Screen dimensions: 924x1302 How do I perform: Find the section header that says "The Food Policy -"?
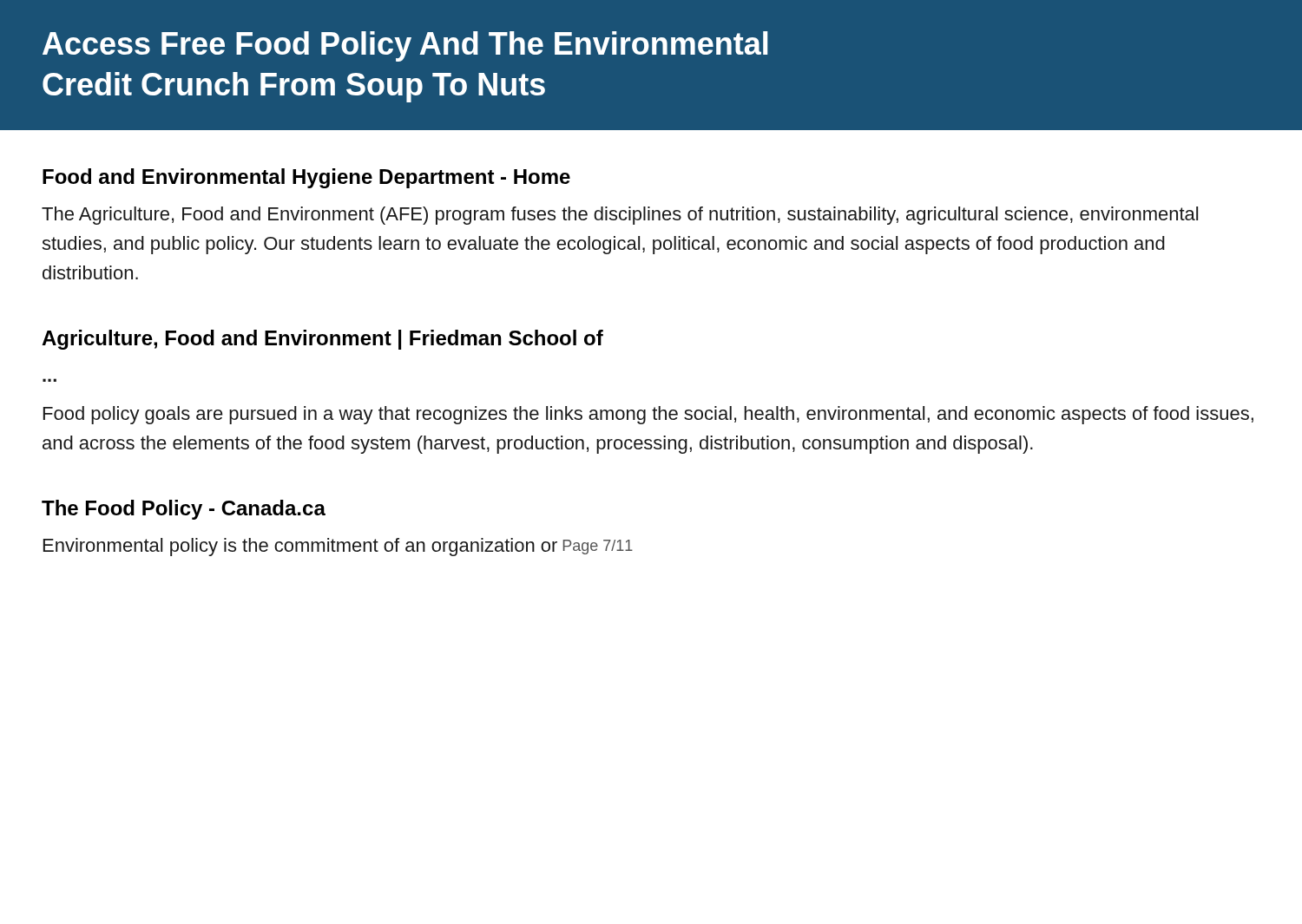pyautogui.click(x=183, y=508)
